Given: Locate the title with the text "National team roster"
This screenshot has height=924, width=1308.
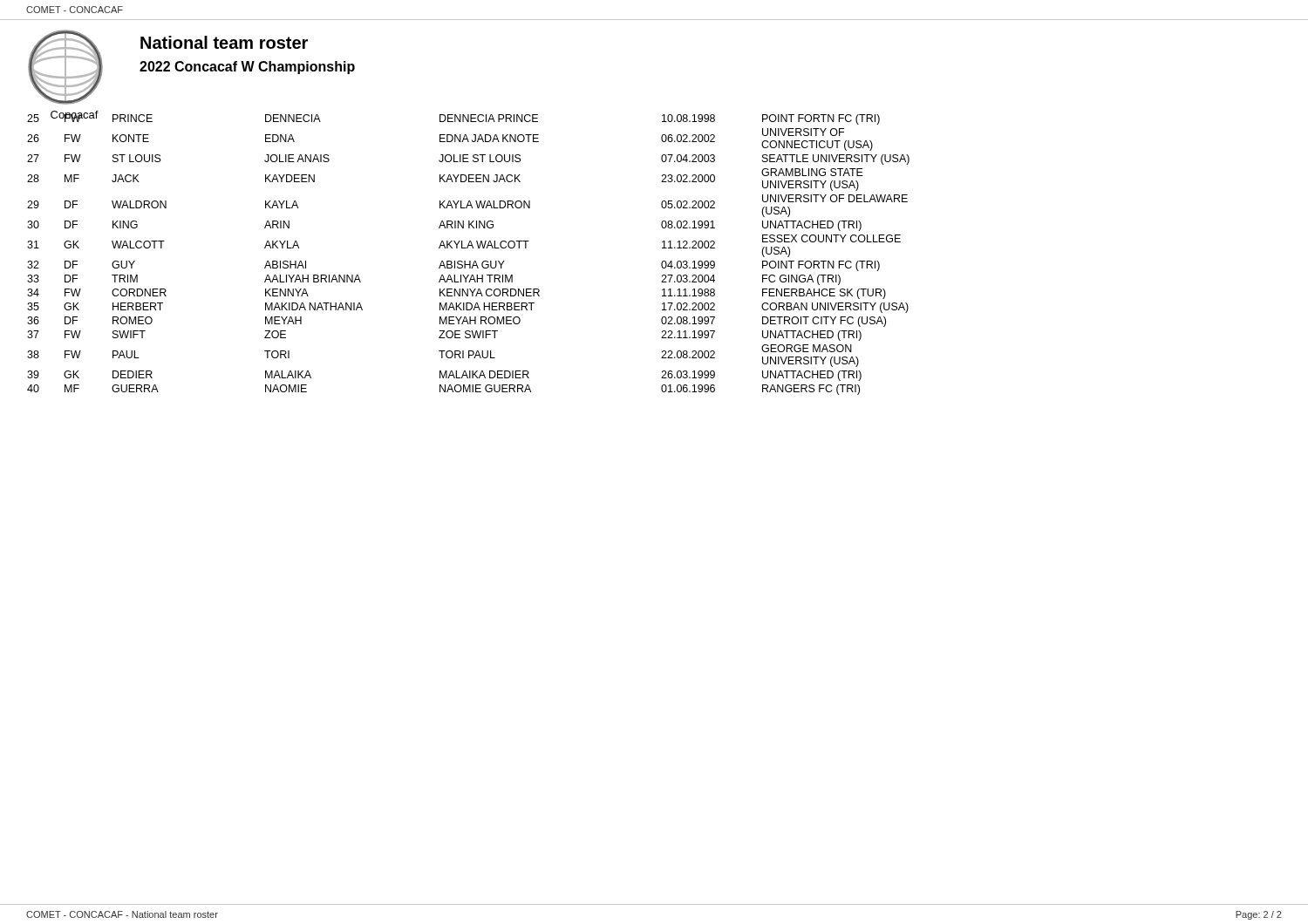Looking at the screenshot, I should click(224, 43).
